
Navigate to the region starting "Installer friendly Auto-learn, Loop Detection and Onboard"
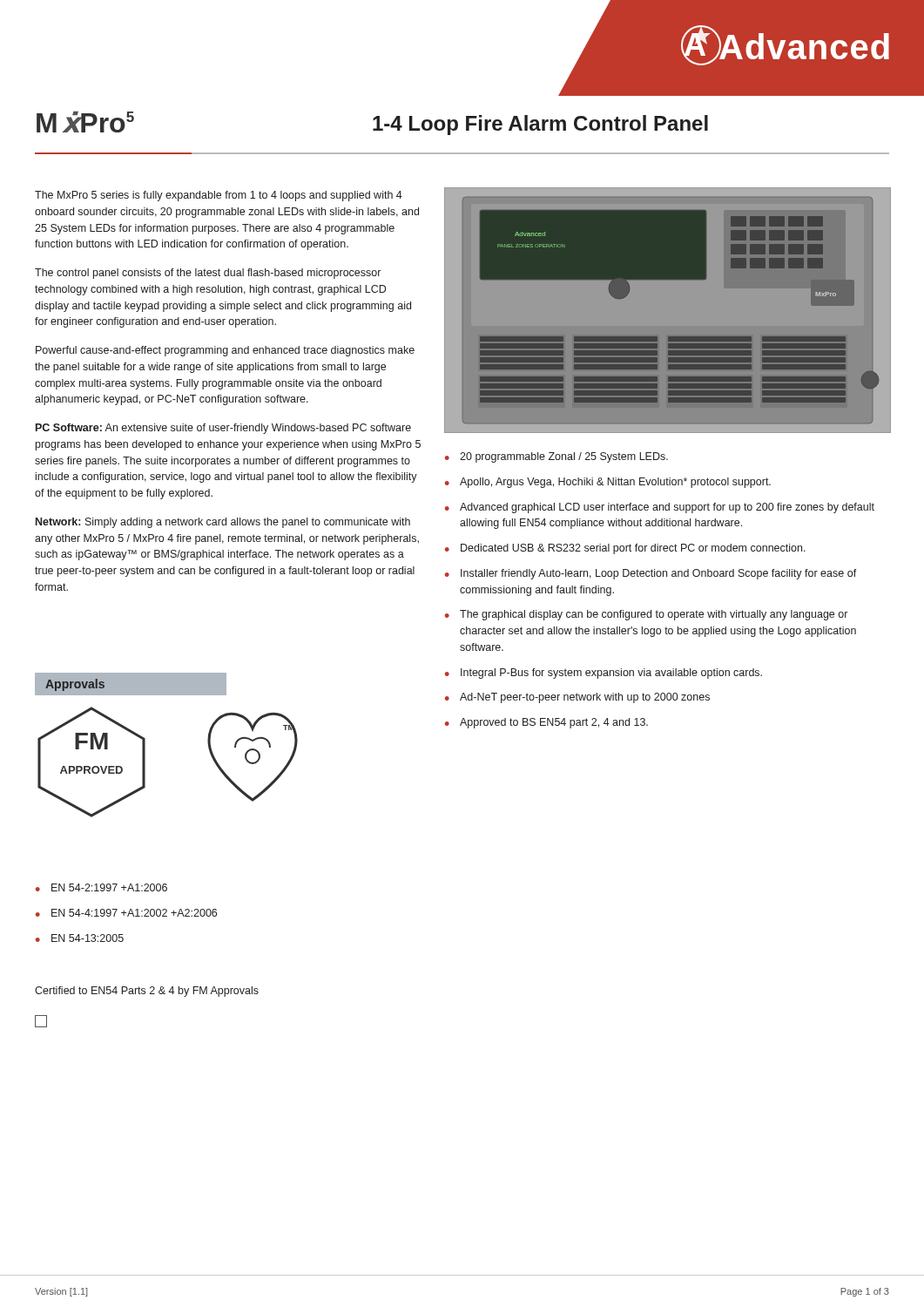[x=658, y=581]
